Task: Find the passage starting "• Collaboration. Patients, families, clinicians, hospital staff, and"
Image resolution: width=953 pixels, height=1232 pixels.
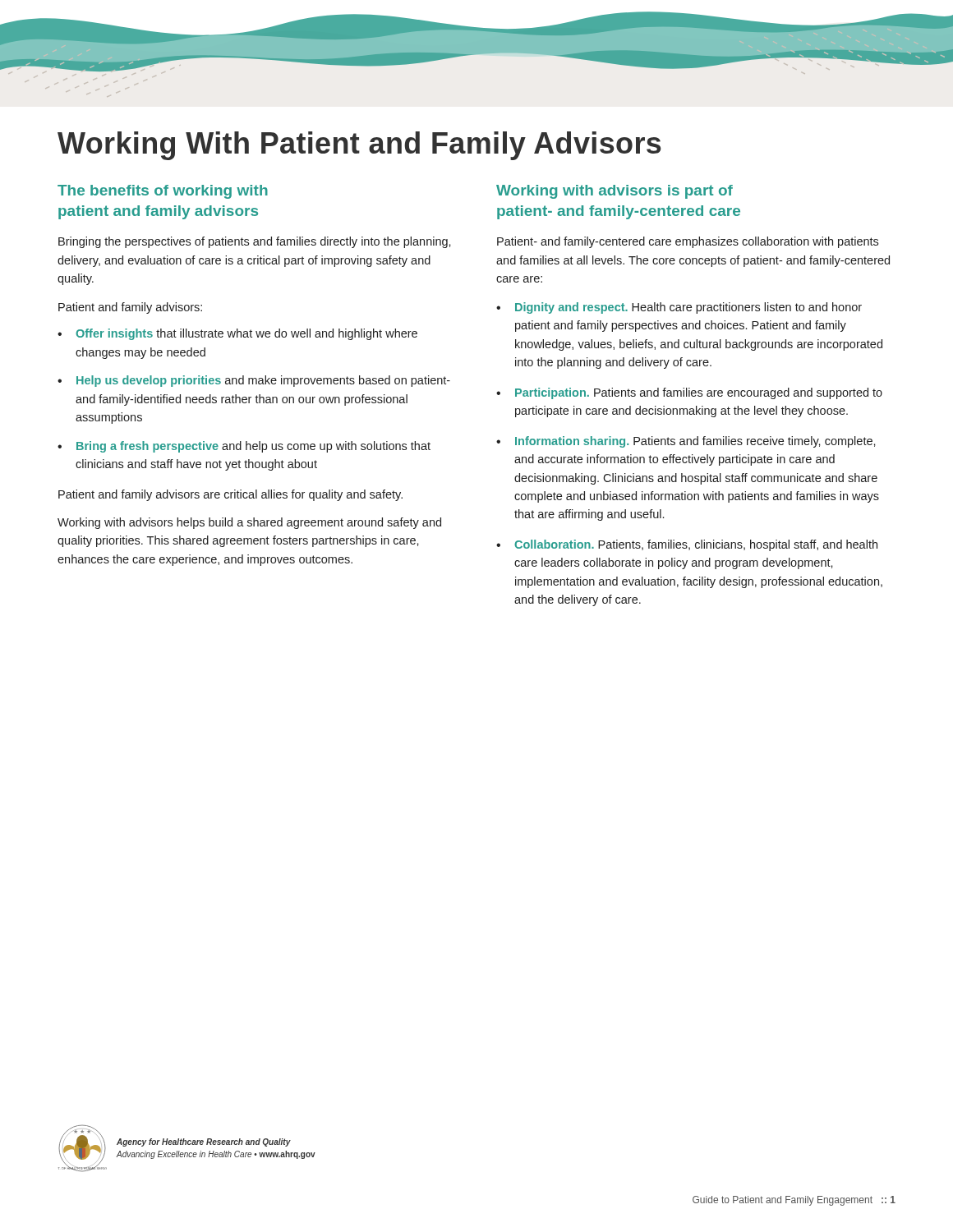Action: 690,571
